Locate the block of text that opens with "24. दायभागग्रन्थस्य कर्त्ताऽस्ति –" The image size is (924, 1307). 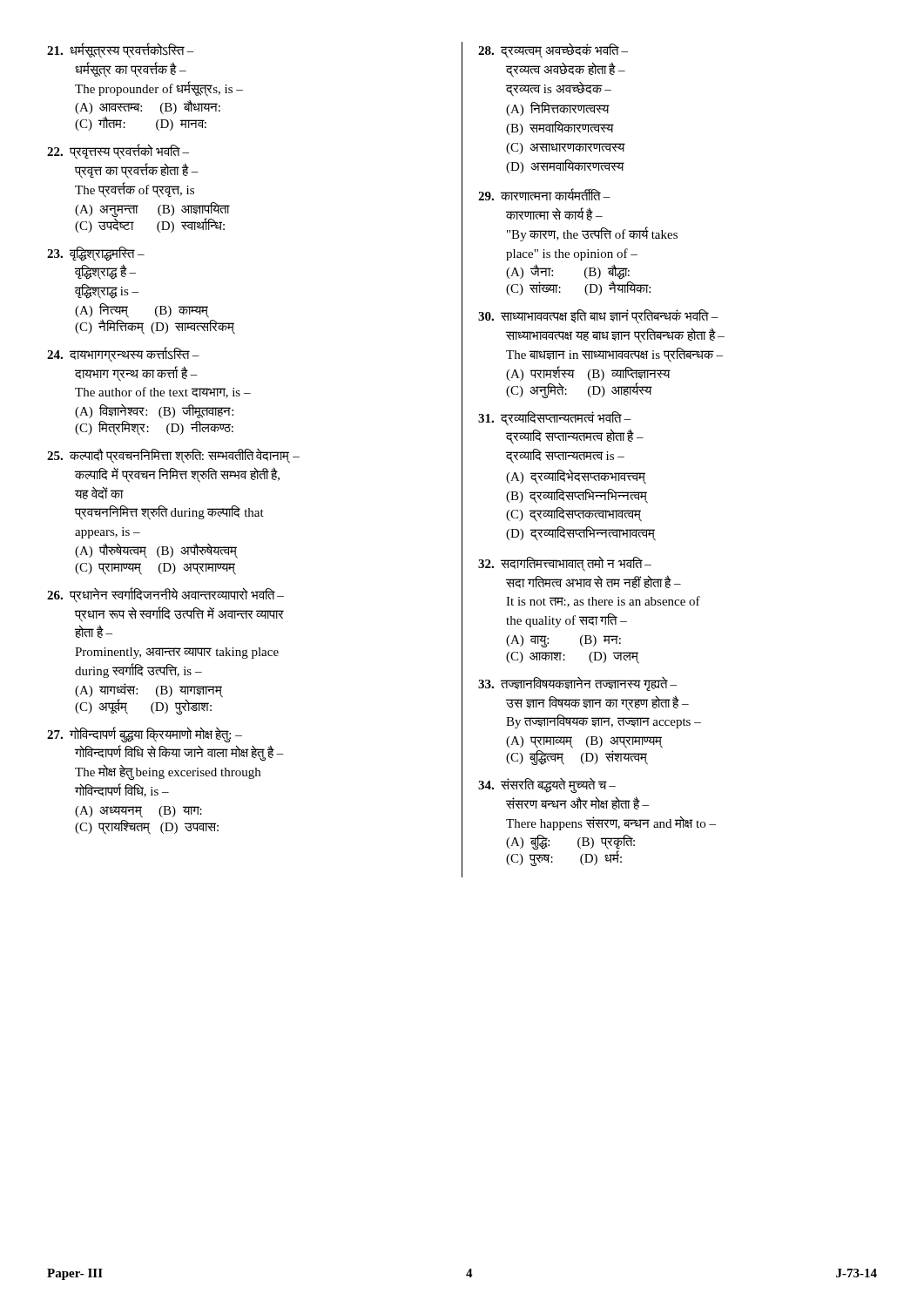coord(246,391)
